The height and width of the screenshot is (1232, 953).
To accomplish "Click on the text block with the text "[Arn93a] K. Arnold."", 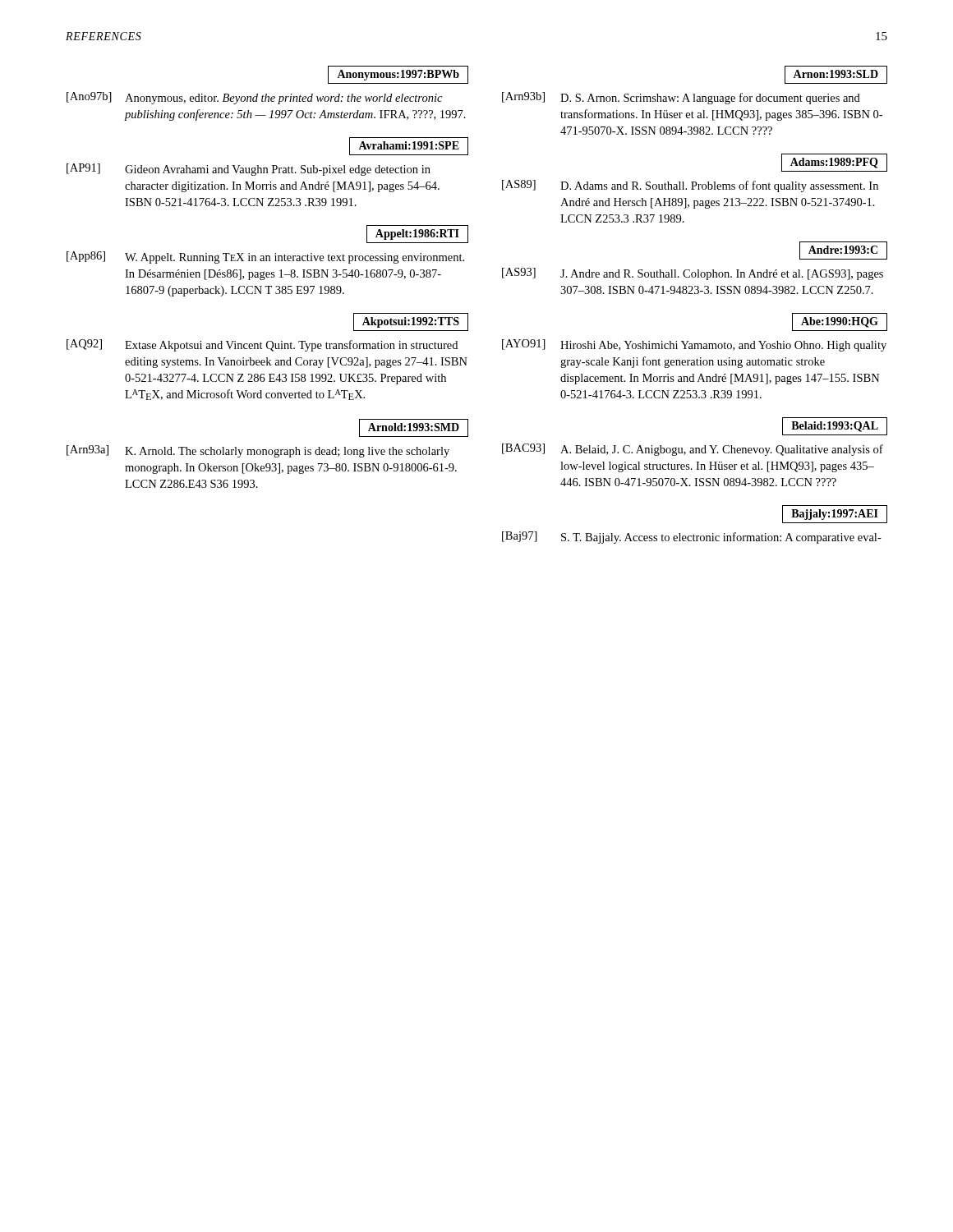I will point(267,468).
